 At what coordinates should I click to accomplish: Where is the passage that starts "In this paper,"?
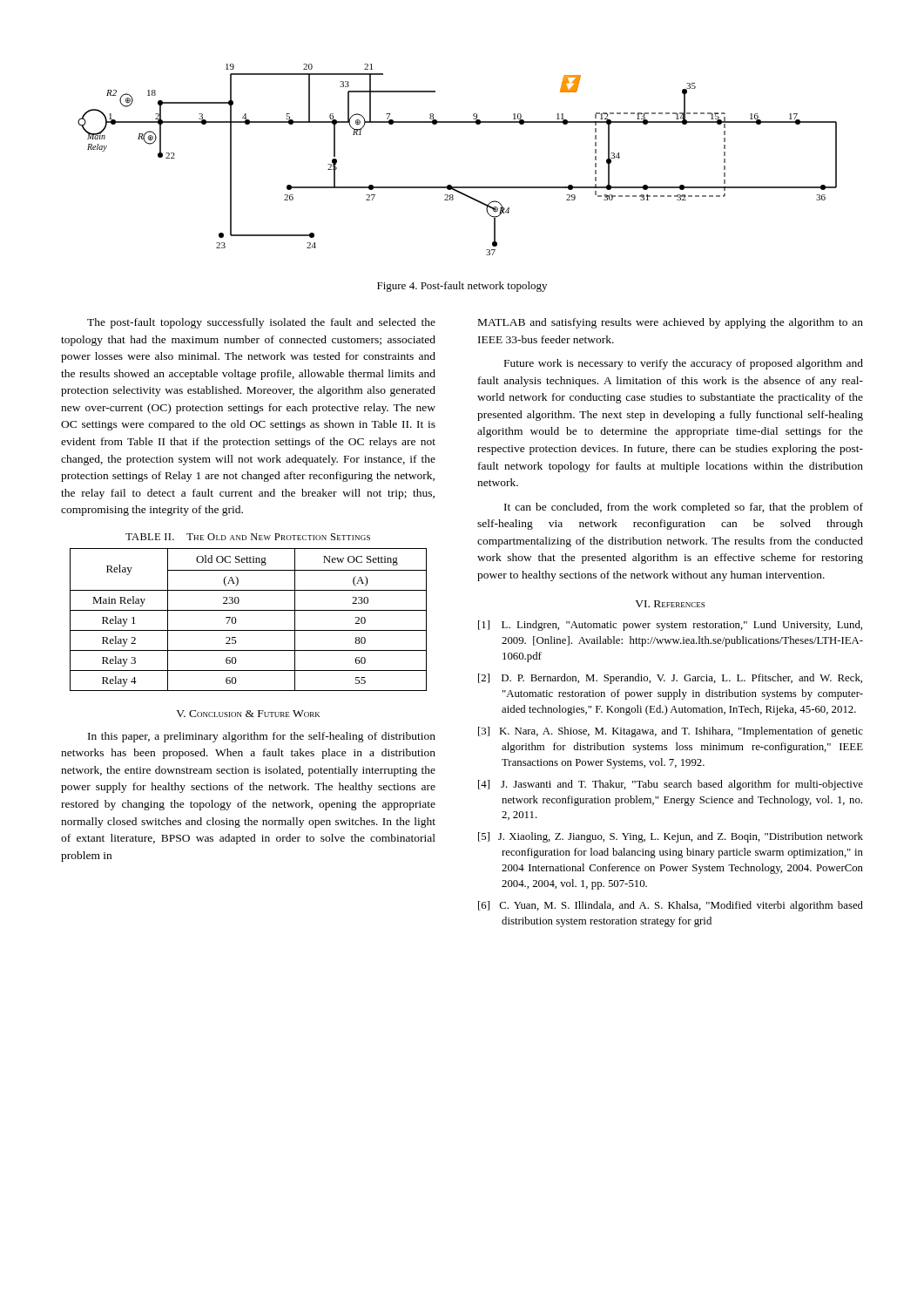pos(248,796)
